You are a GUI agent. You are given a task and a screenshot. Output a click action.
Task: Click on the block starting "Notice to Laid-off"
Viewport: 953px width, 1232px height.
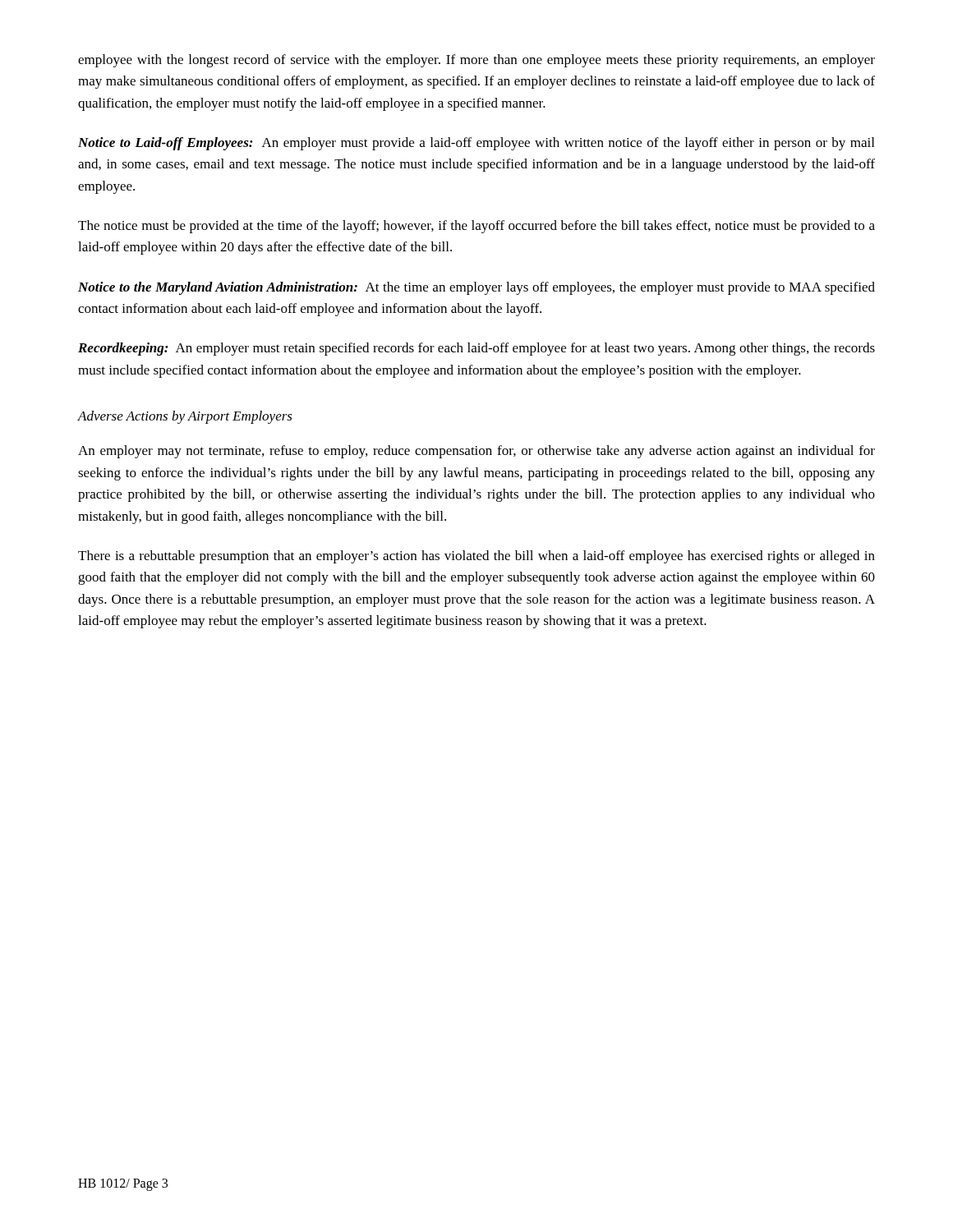[x=476, y=164]
